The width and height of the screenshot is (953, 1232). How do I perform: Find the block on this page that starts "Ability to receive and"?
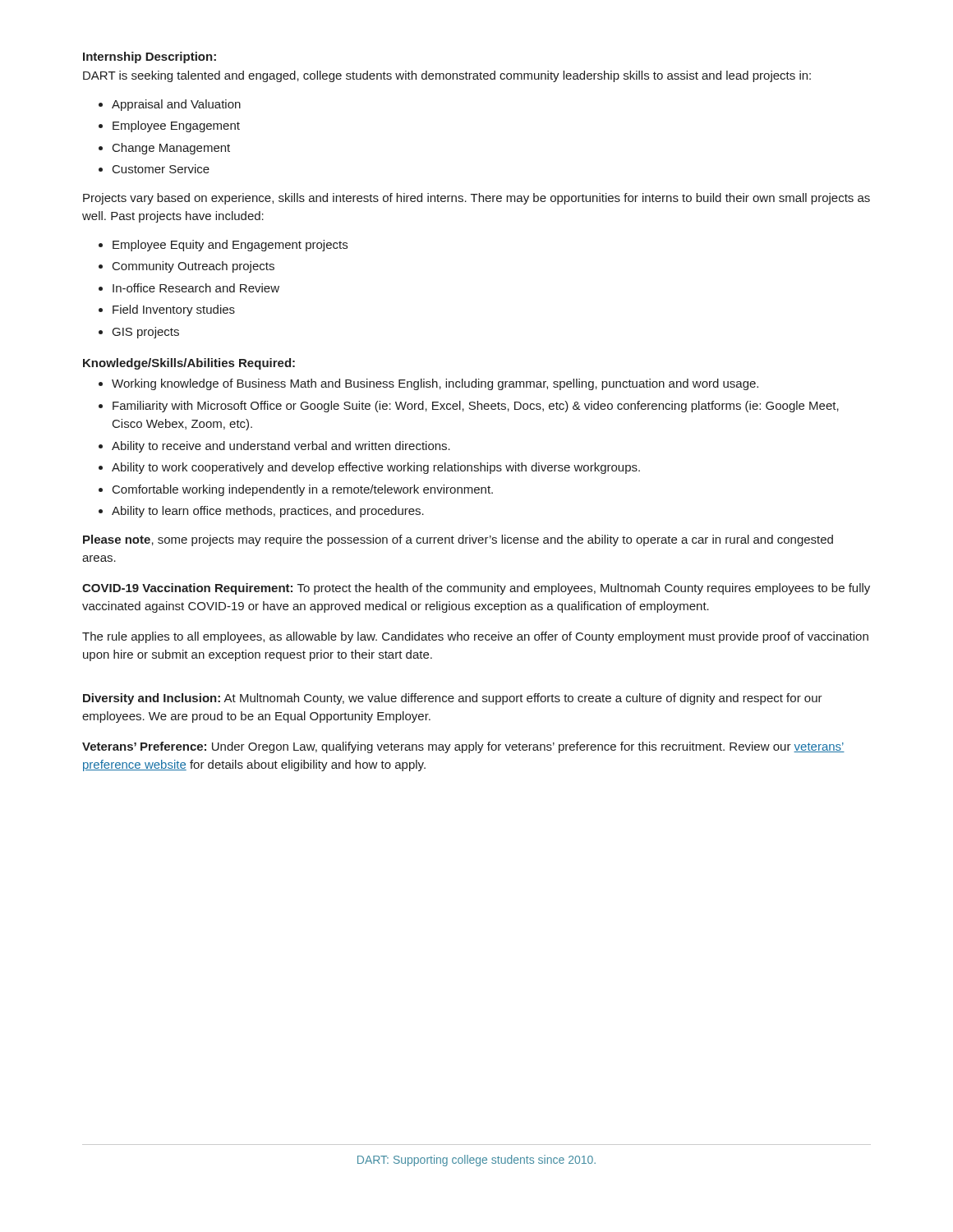[281, 447]
